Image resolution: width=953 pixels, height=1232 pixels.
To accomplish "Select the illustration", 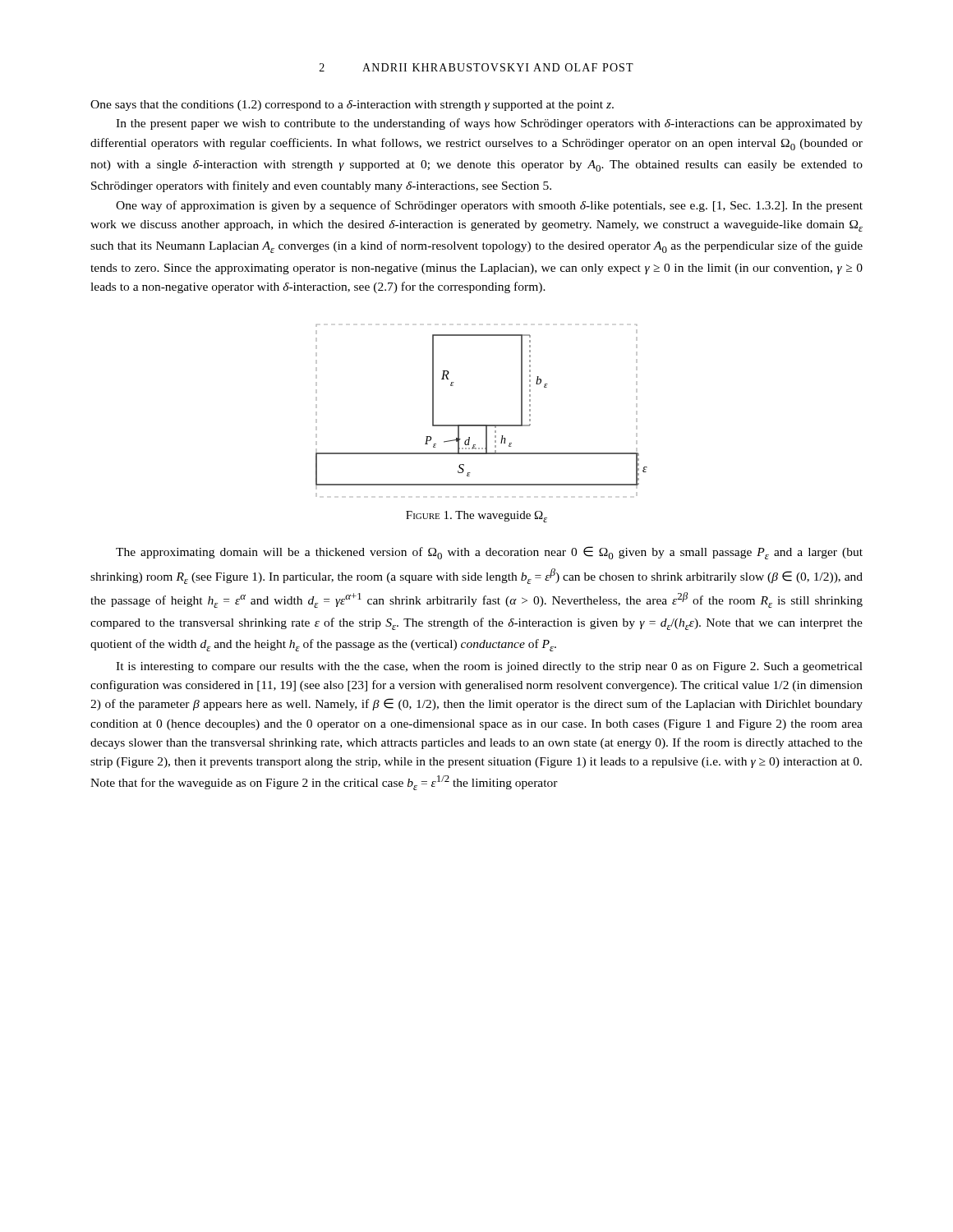I will 476,411.
